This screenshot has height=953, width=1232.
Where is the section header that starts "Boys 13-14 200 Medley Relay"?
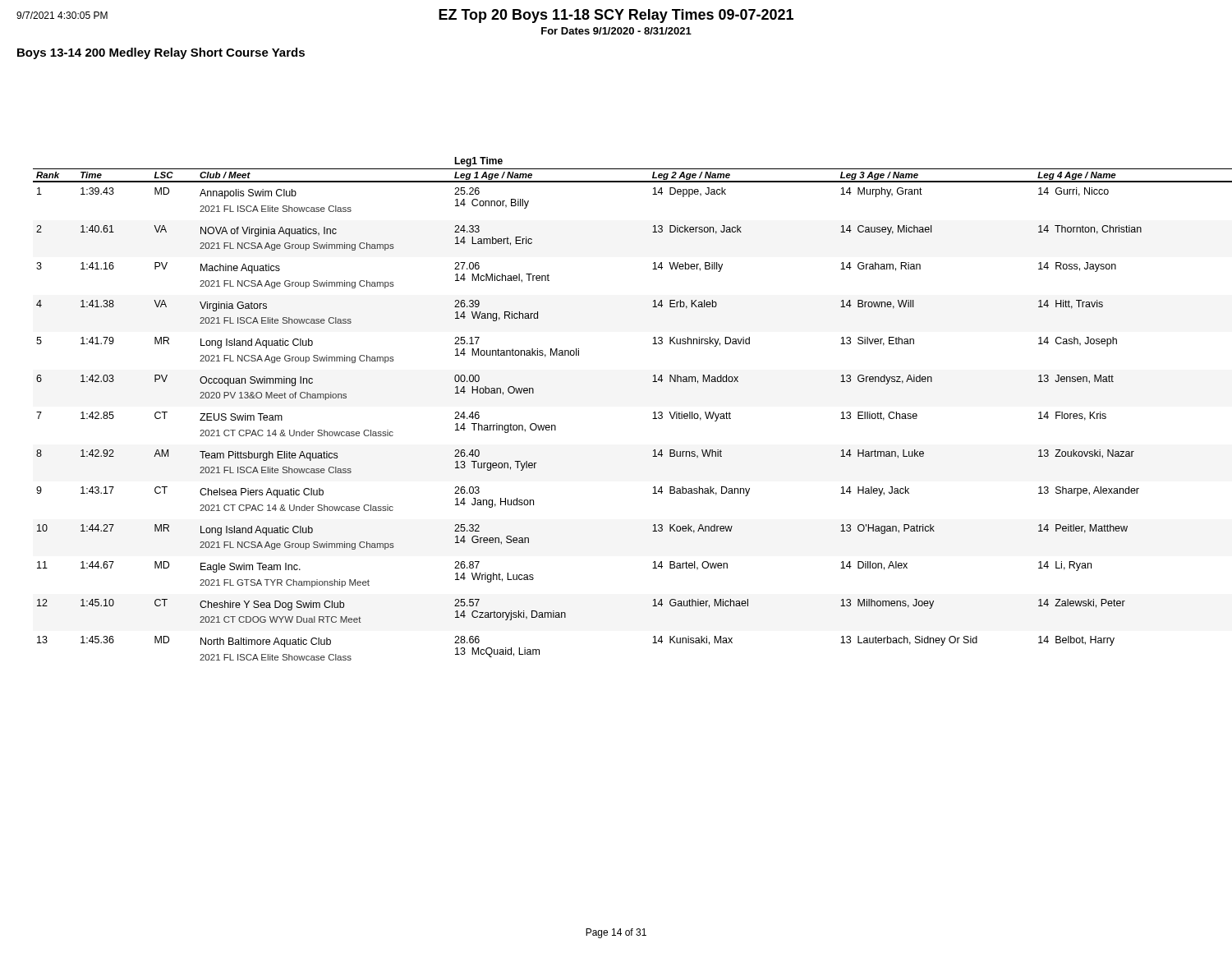(x=161, y=52)
